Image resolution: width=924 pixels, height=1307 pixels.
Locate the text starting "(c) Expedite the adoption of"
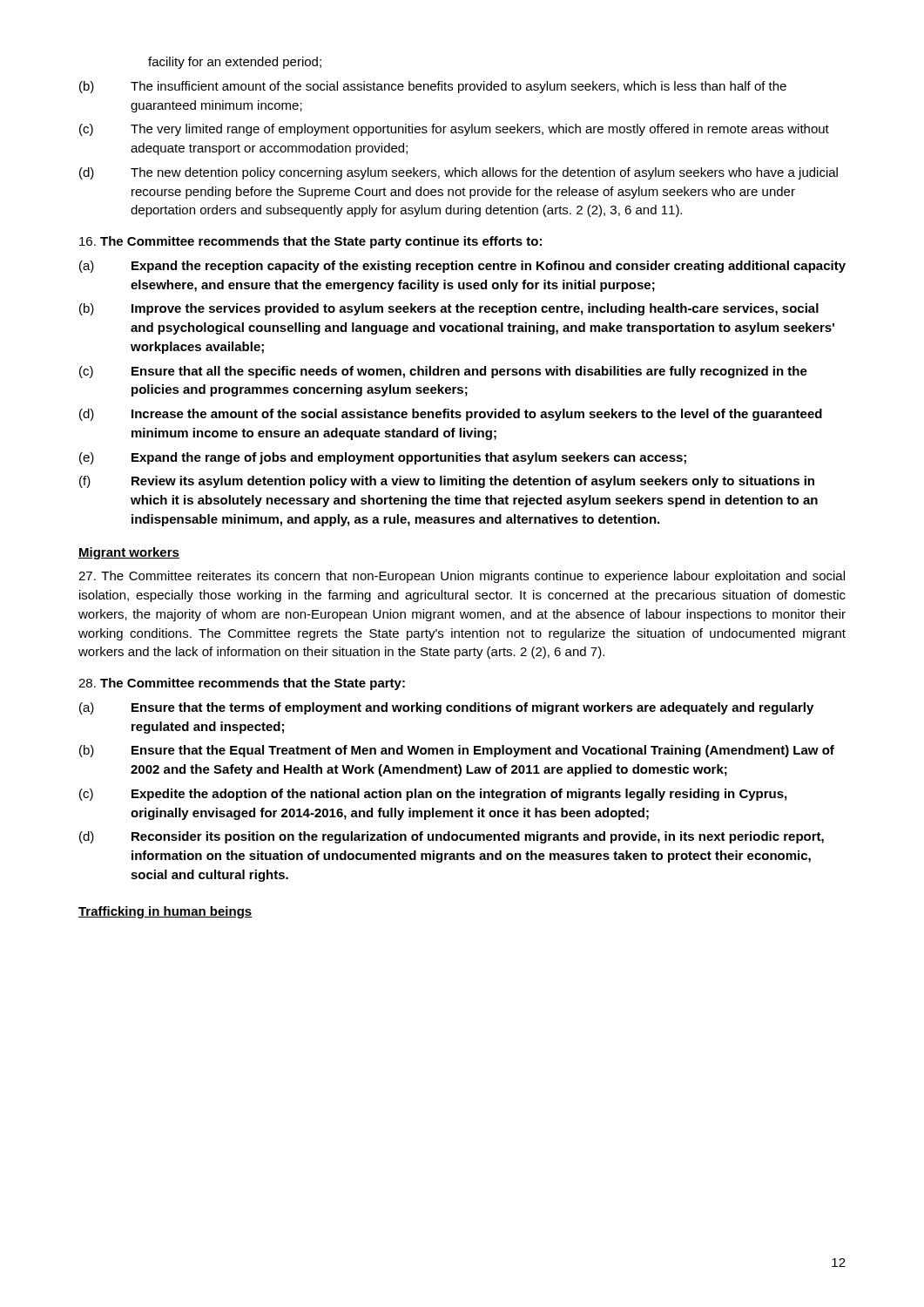tap(462, 803)
